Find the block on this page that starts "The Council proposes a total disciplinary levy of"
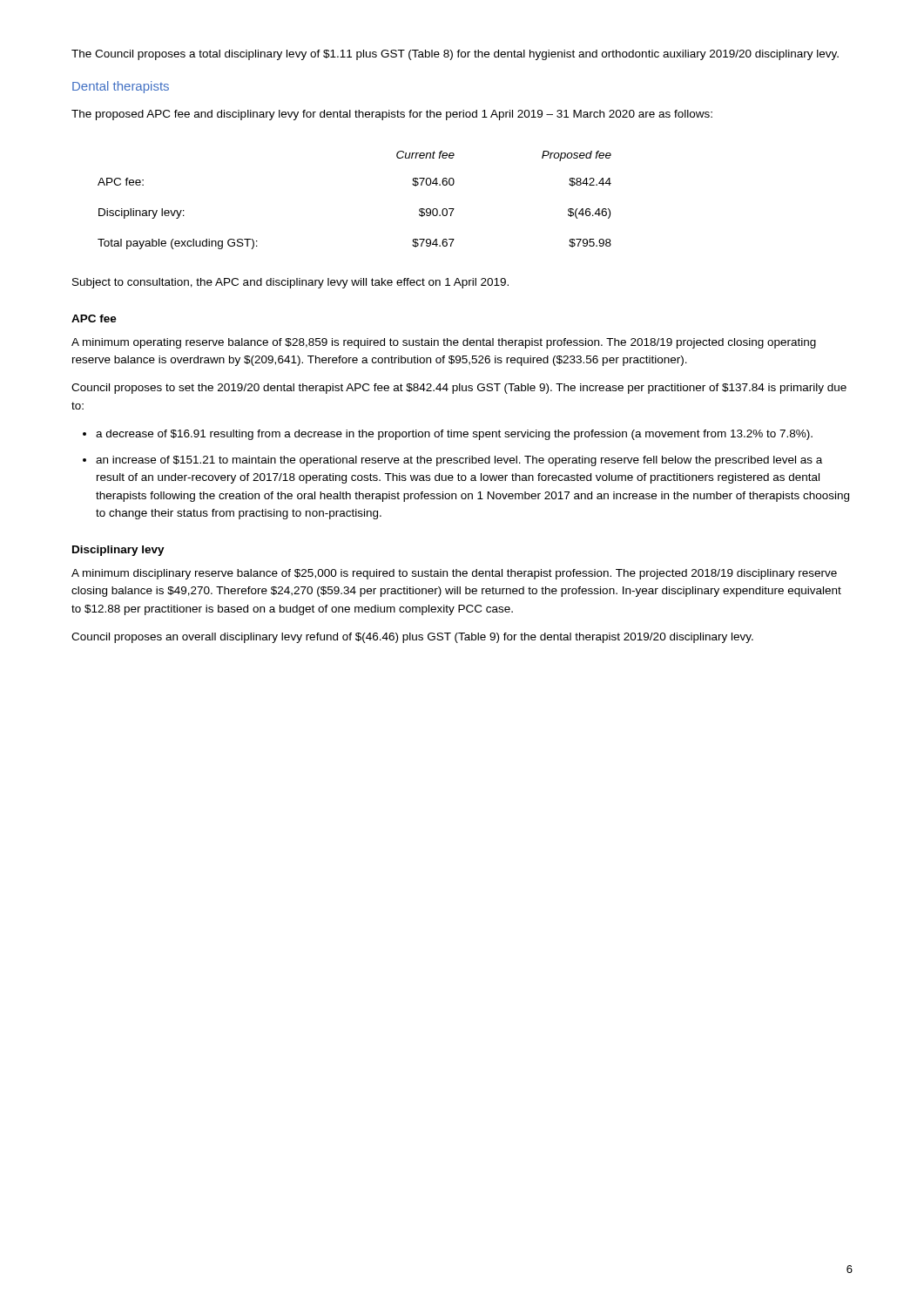This screenshot has height=1307, width=924. [x=455, y=54]
